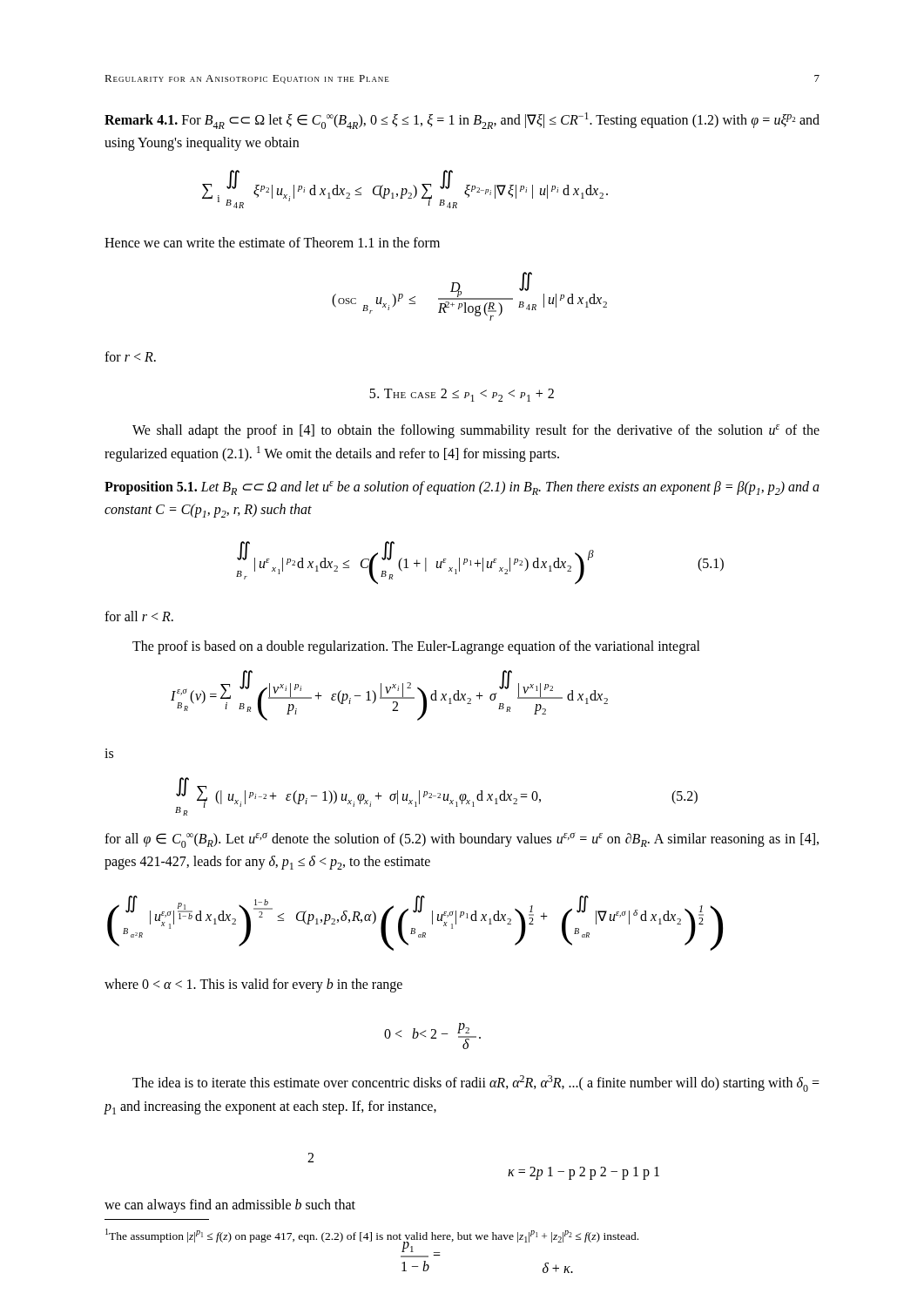Click on the region starting "where 0 < α < 1. This is"

[x=253, y=985]
